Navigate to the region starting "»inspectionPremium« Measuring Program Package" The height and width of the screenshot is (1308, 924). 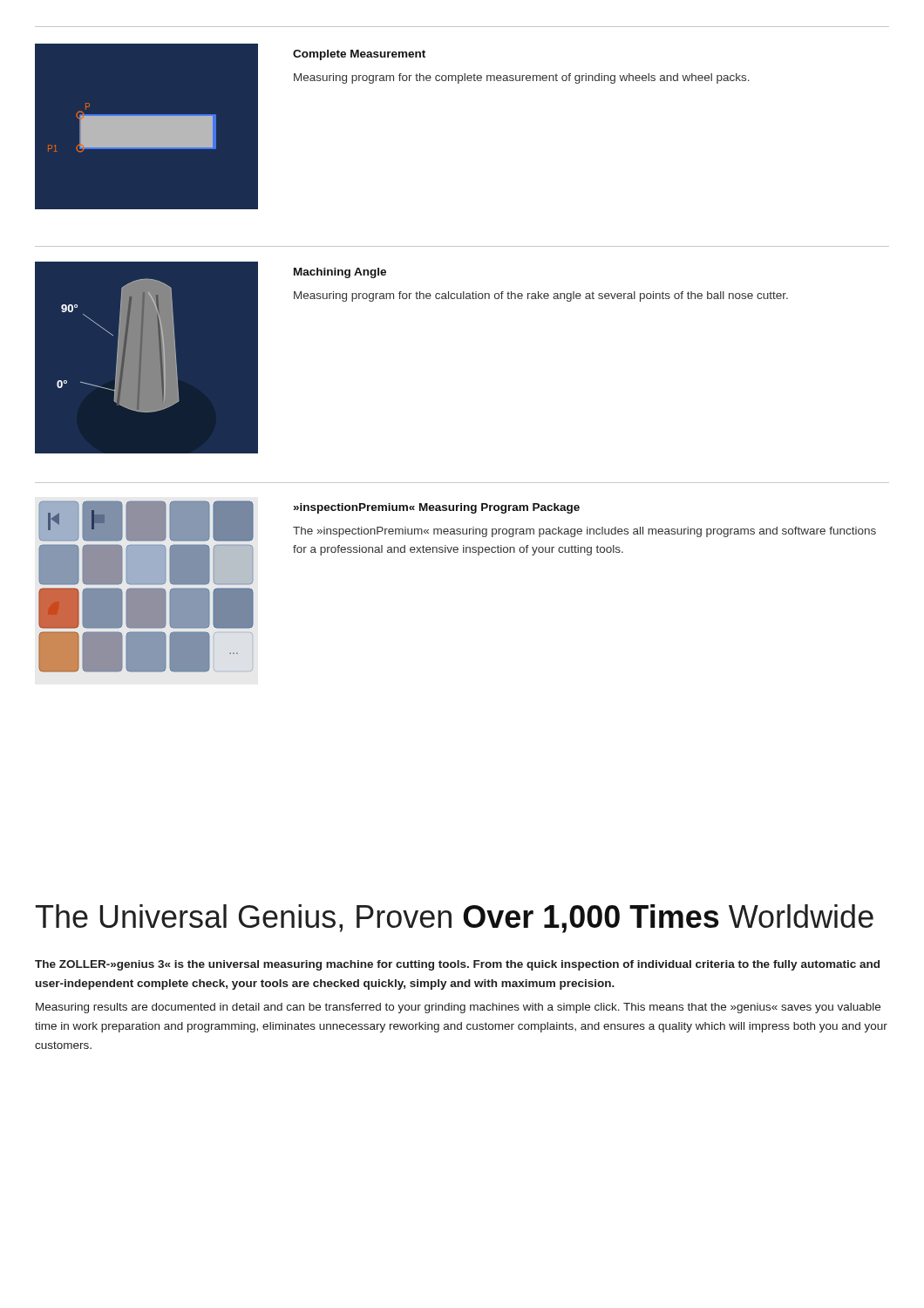[436, 507]
